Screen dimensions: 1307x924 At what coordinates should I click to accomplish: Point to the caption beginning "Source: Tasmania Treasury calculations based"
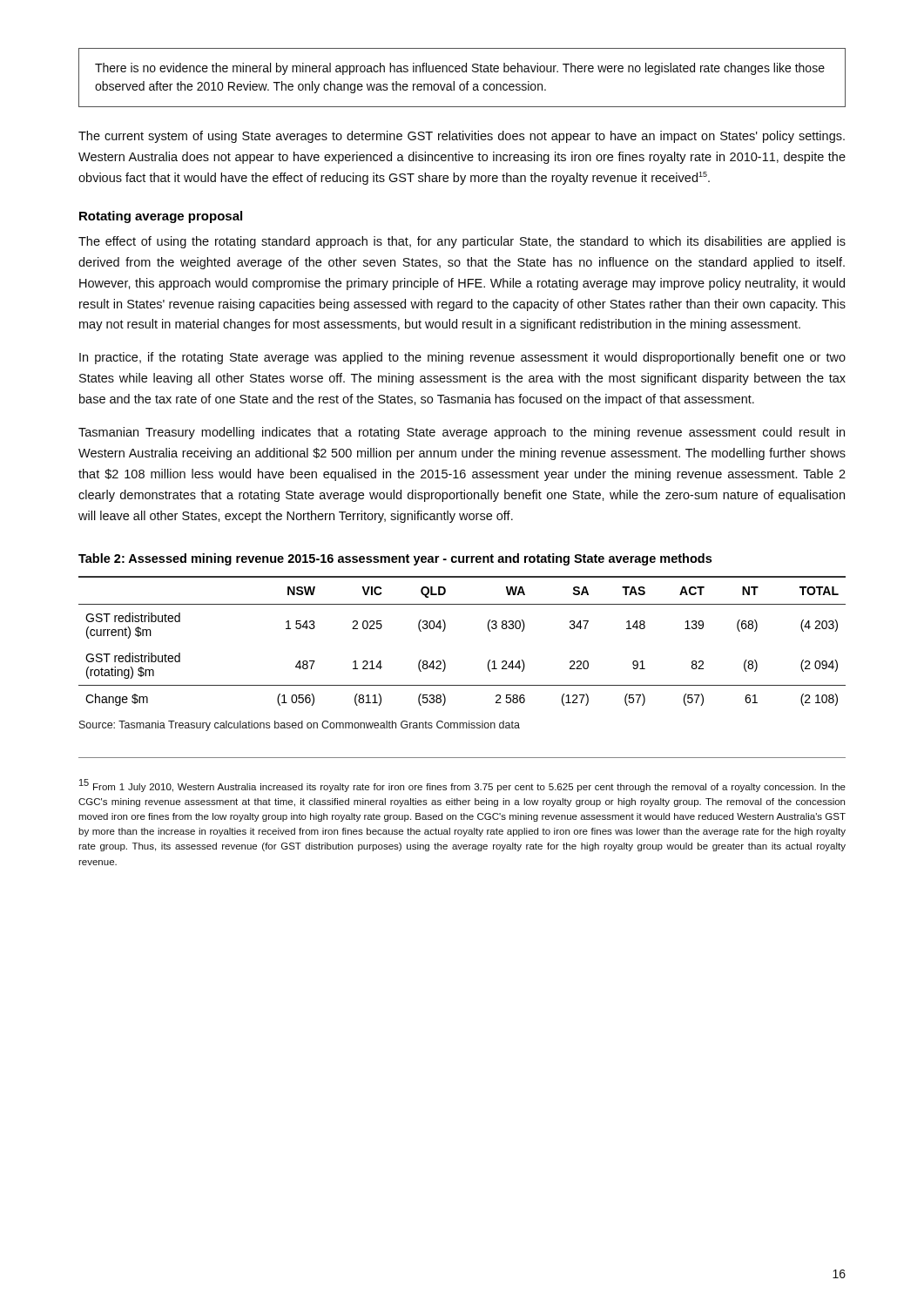[x=299, y=725]
